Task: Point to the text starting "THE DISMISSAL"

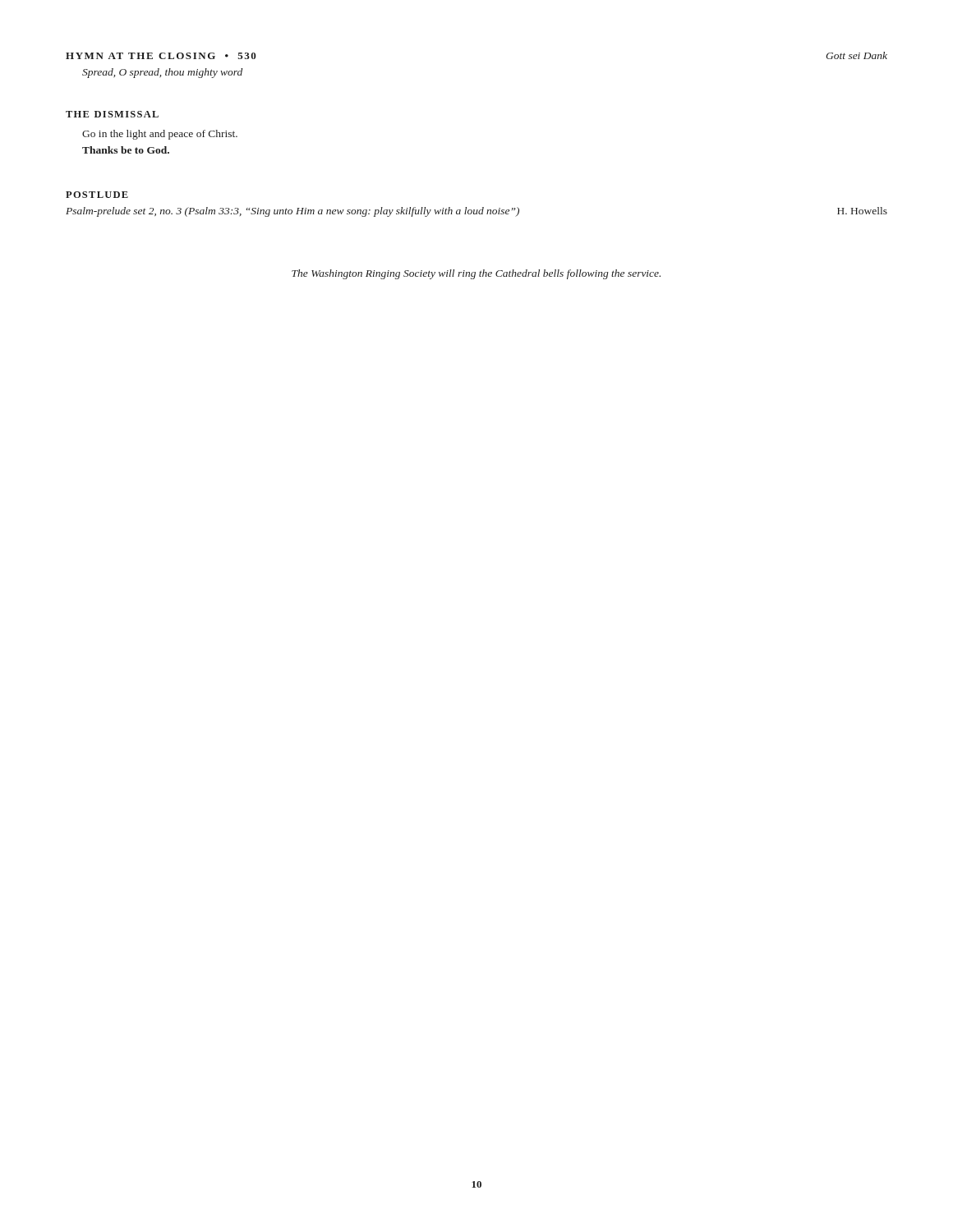Action: 113,114
